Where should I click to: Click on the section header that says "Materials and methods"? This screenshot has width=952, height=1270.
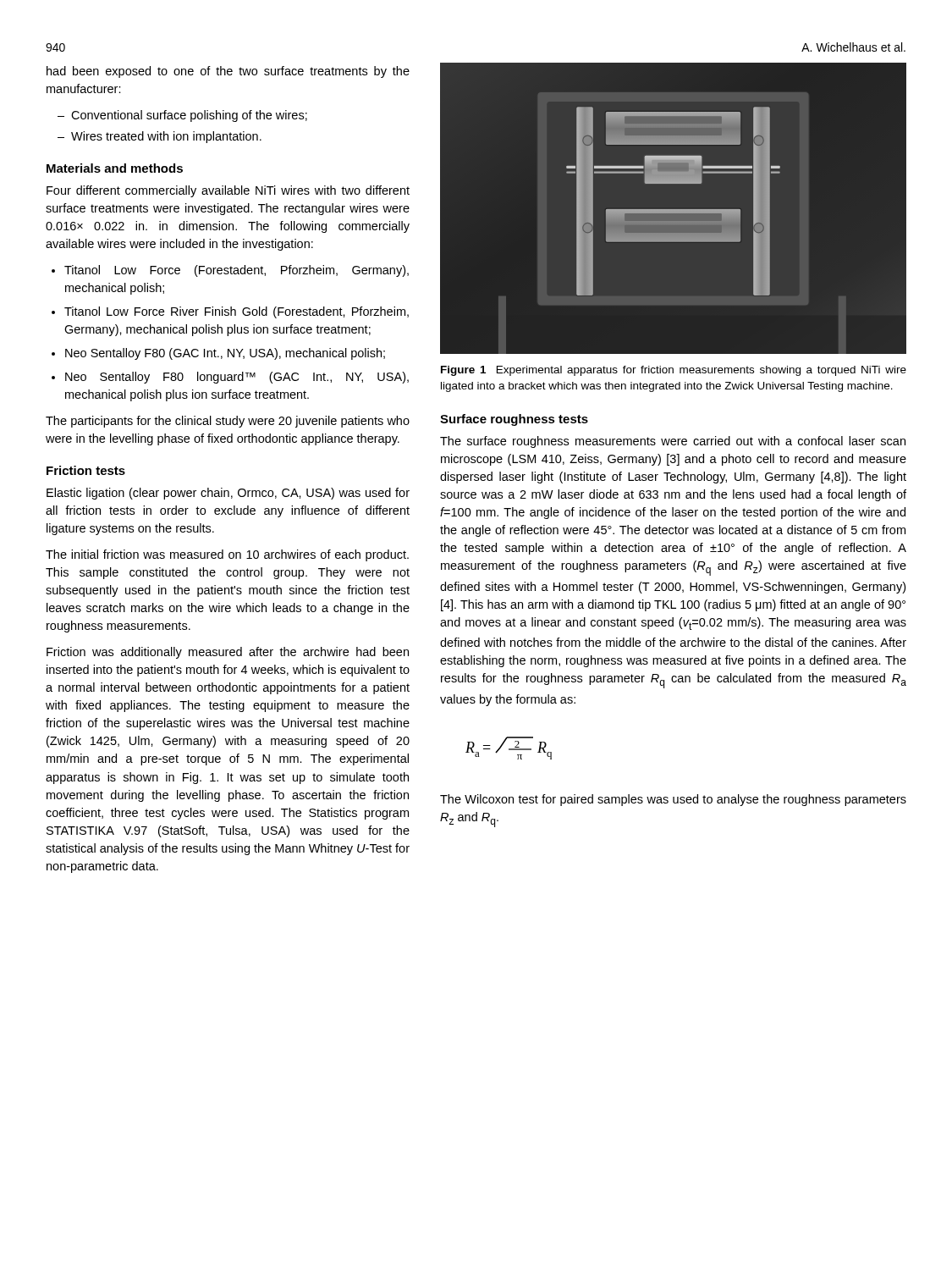tap(114, 168)
